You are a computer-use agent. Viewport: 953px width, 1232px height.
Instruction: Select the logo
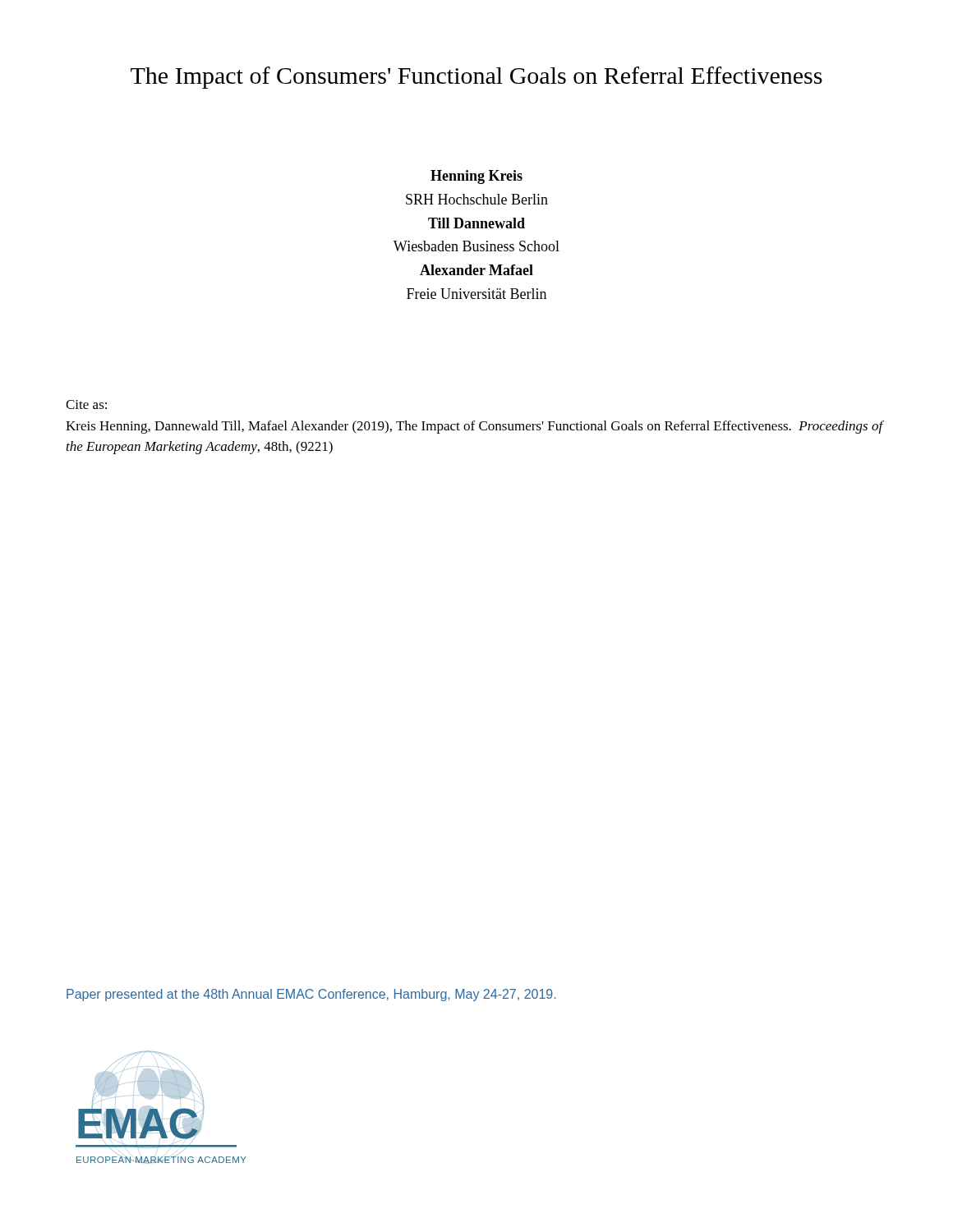pyautogui.click(x=156, y=1115)
